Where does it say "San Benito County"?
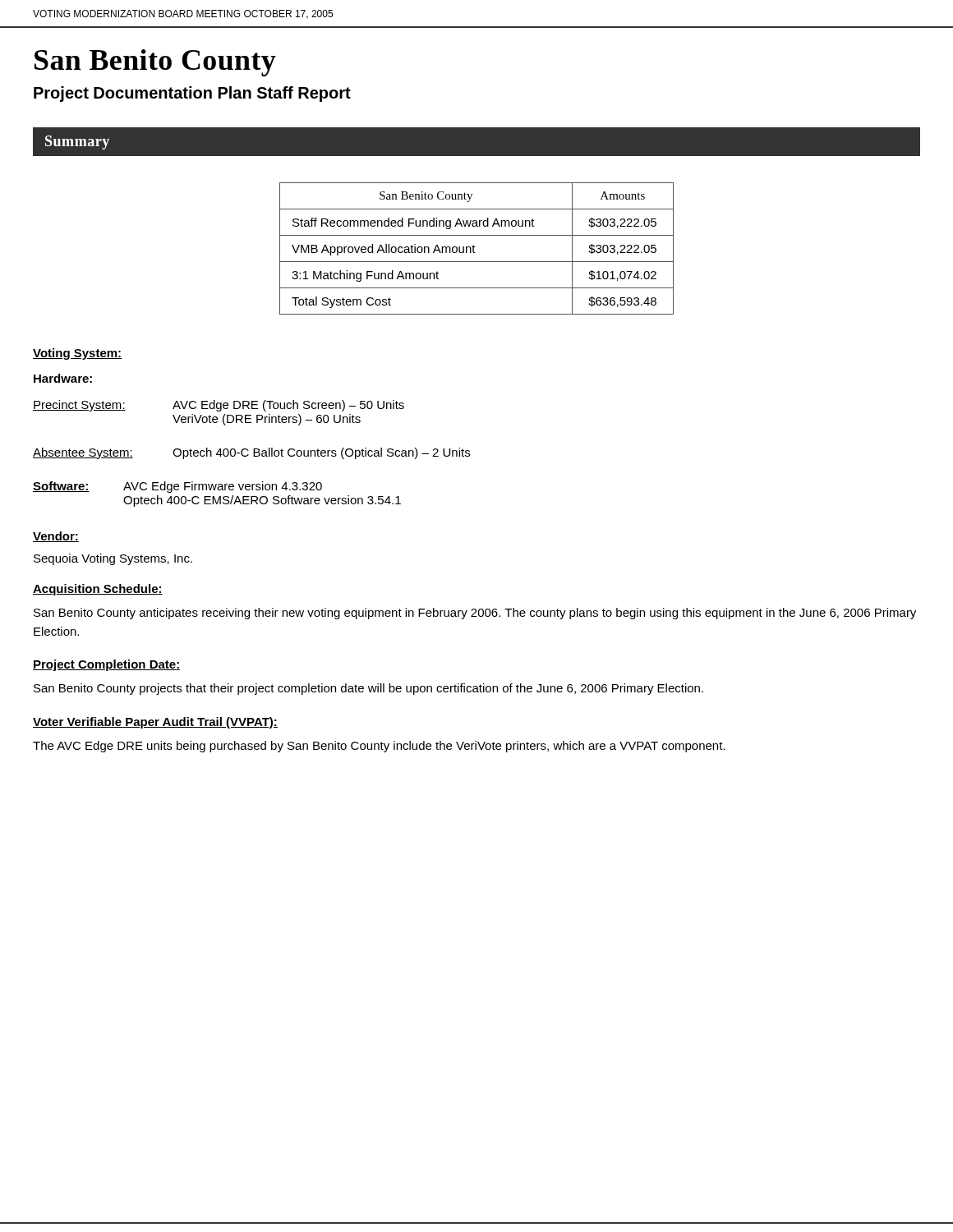Image resolution: width=953 pixels, height=1232 pixels. pos(155,63)
